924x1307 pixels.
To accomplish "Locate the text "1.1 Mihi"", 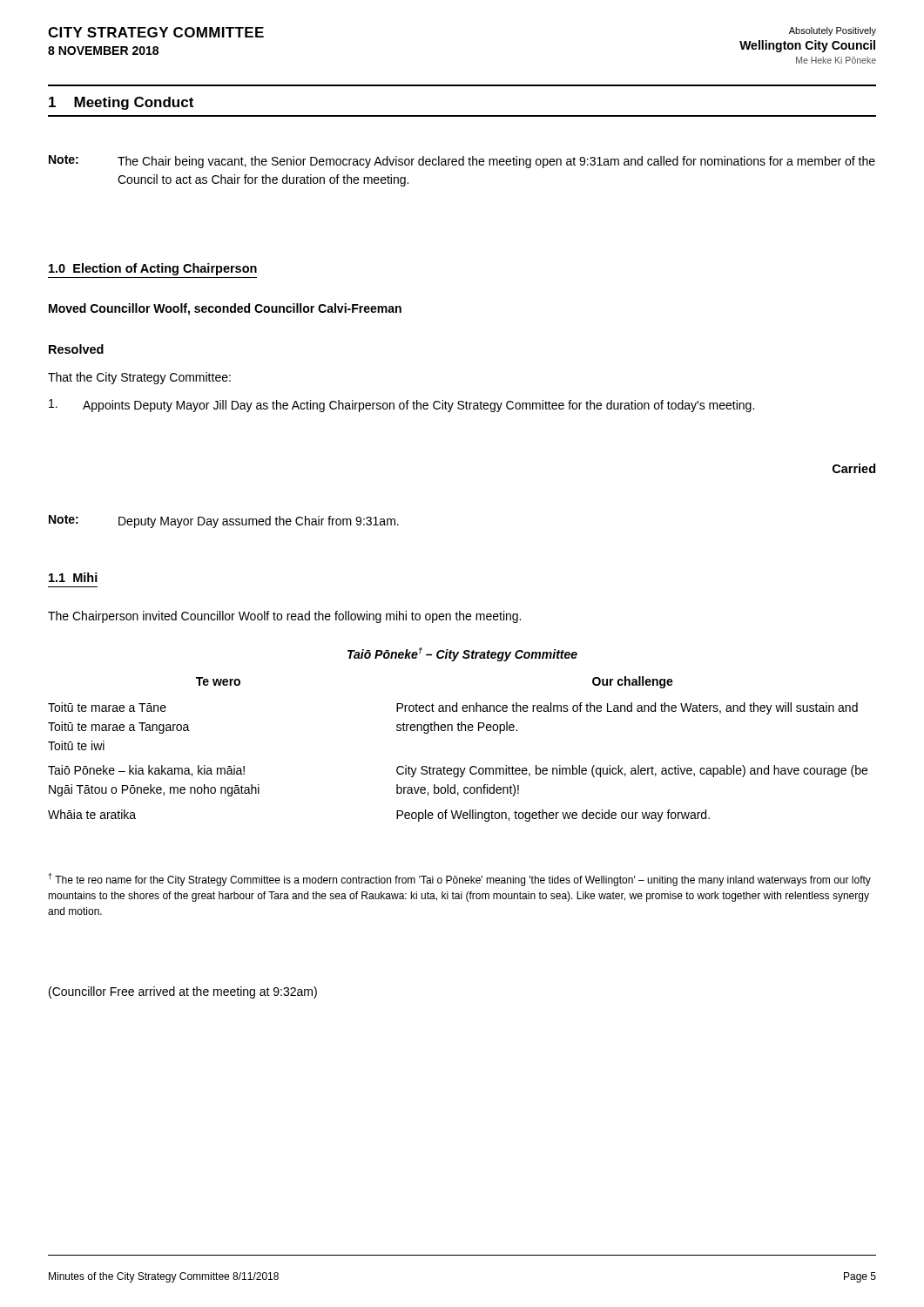I will [73, 578].
